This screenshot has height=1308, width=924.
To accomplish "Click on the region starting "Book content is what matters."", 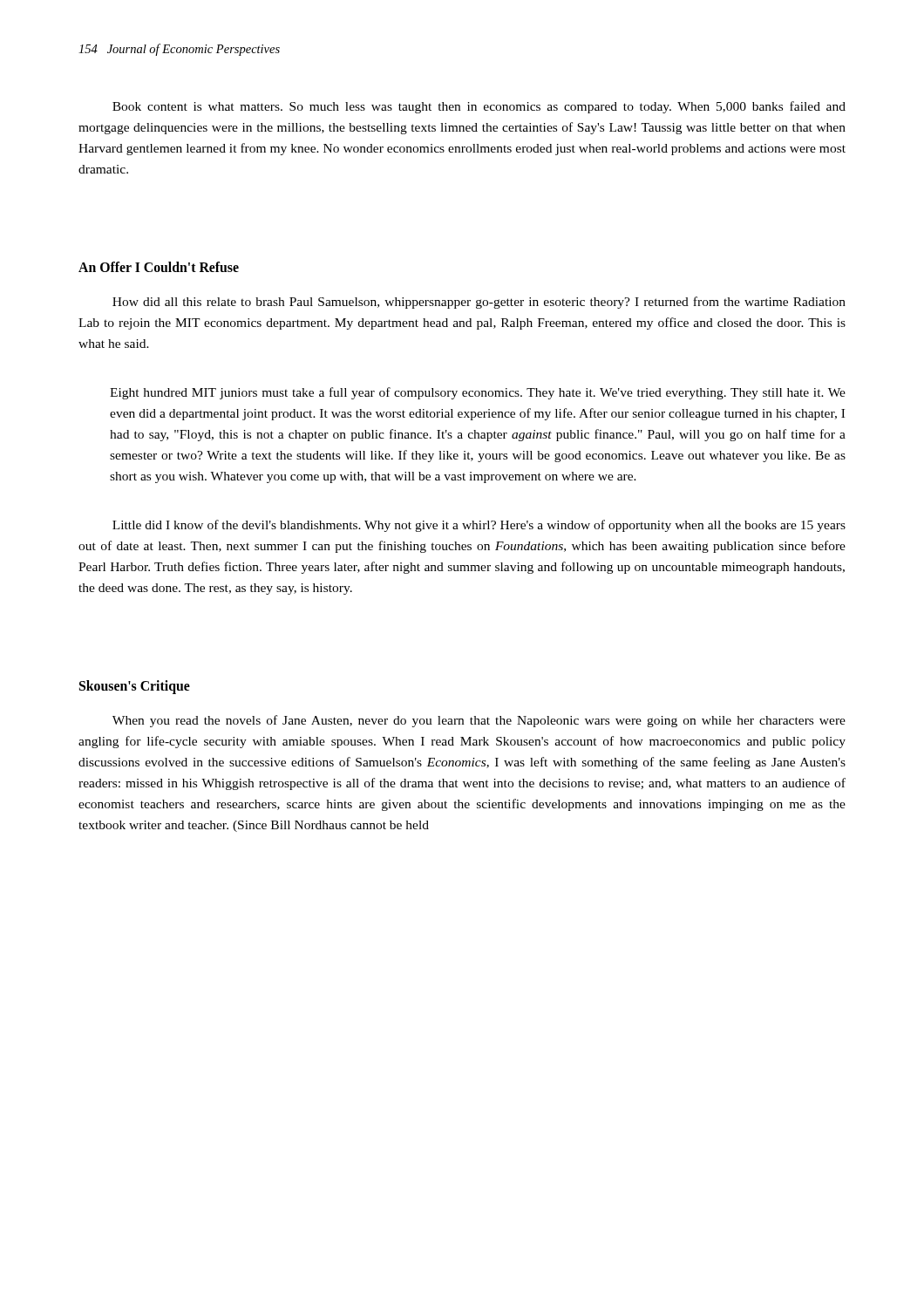I will click(462, 138).
